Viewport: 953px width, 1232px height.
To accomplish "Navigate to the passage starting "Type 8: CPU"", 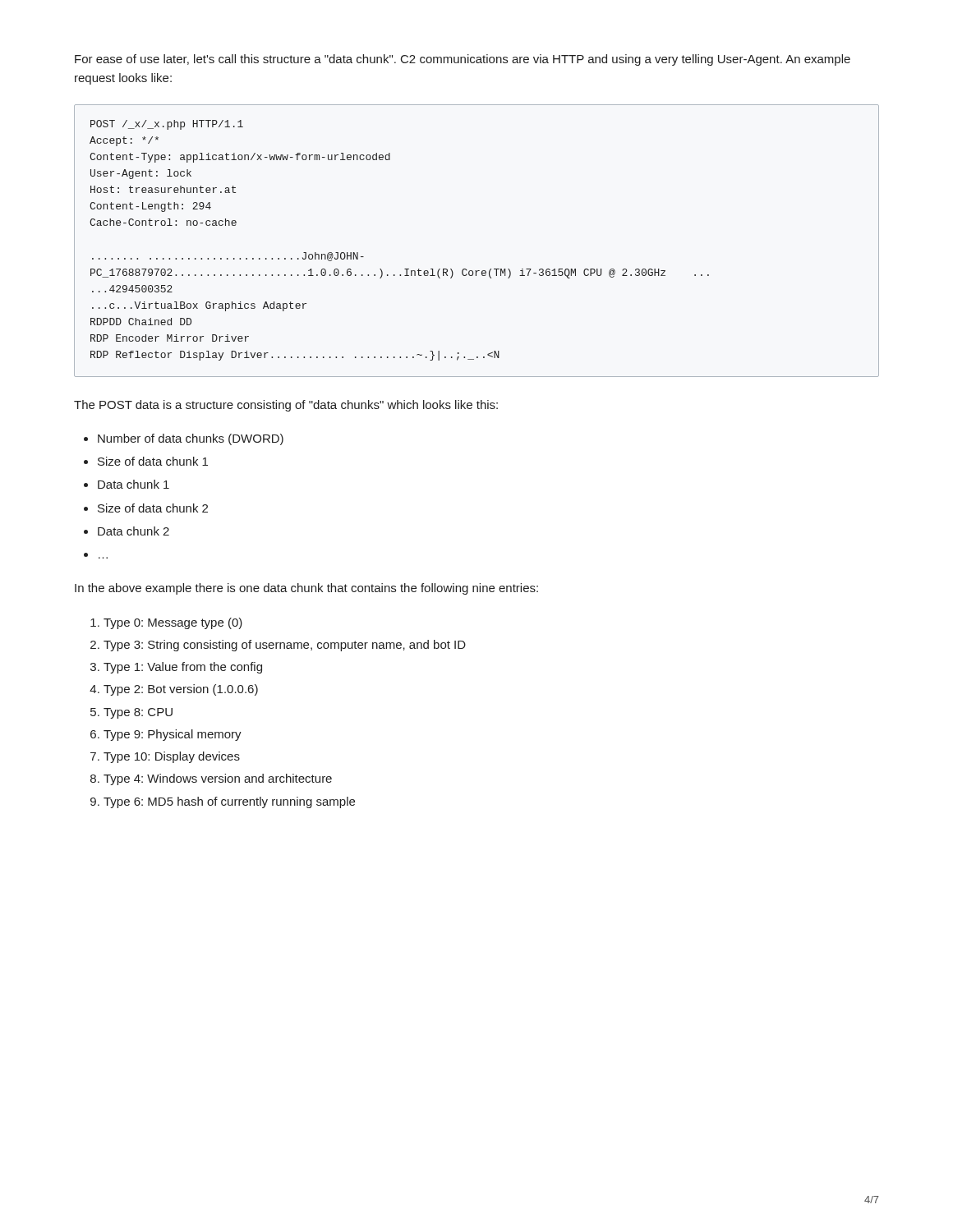I will tap(138, 711).
